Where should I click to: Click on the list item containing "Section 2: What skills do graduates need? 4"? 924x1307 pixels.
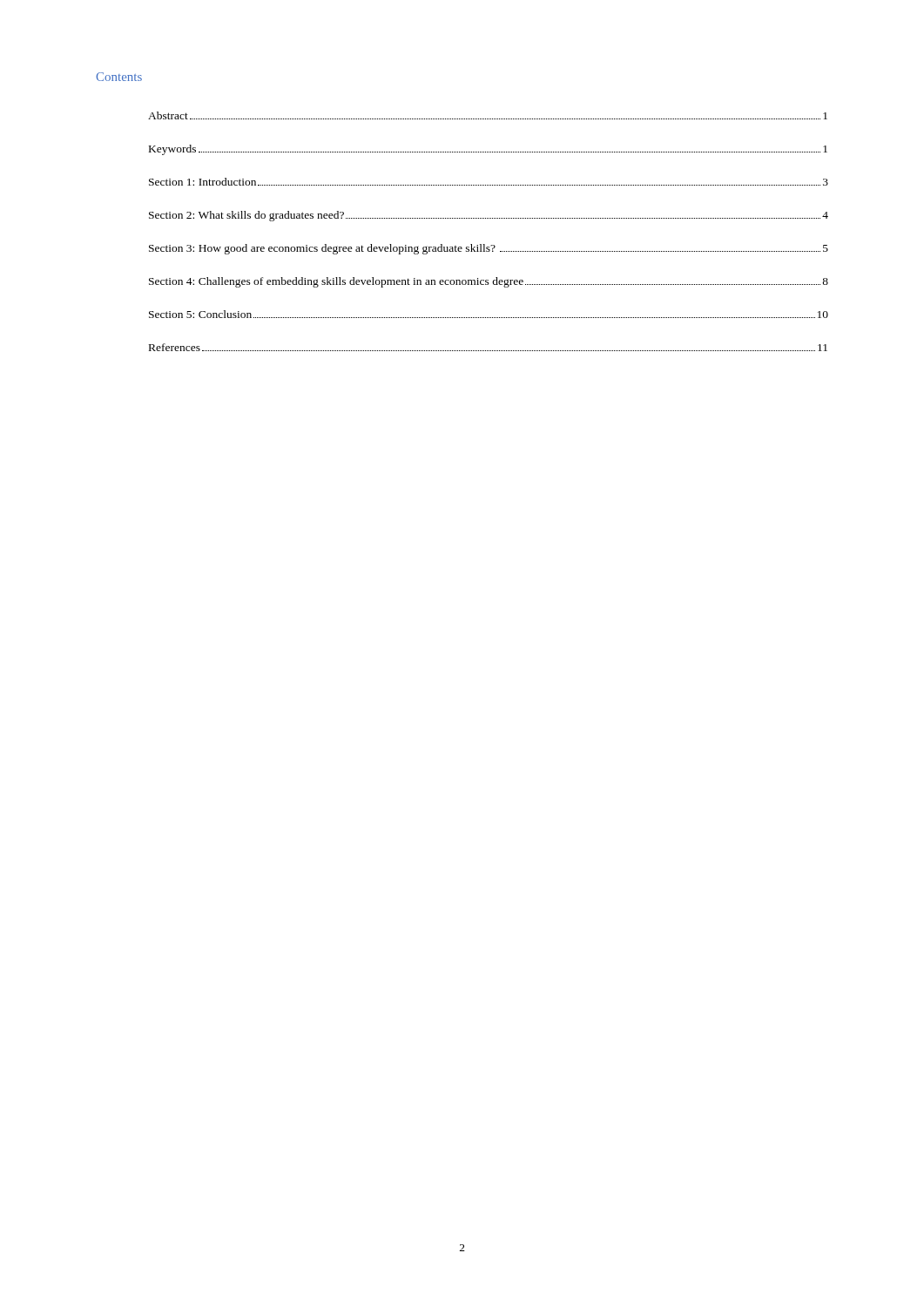[488, 215]
